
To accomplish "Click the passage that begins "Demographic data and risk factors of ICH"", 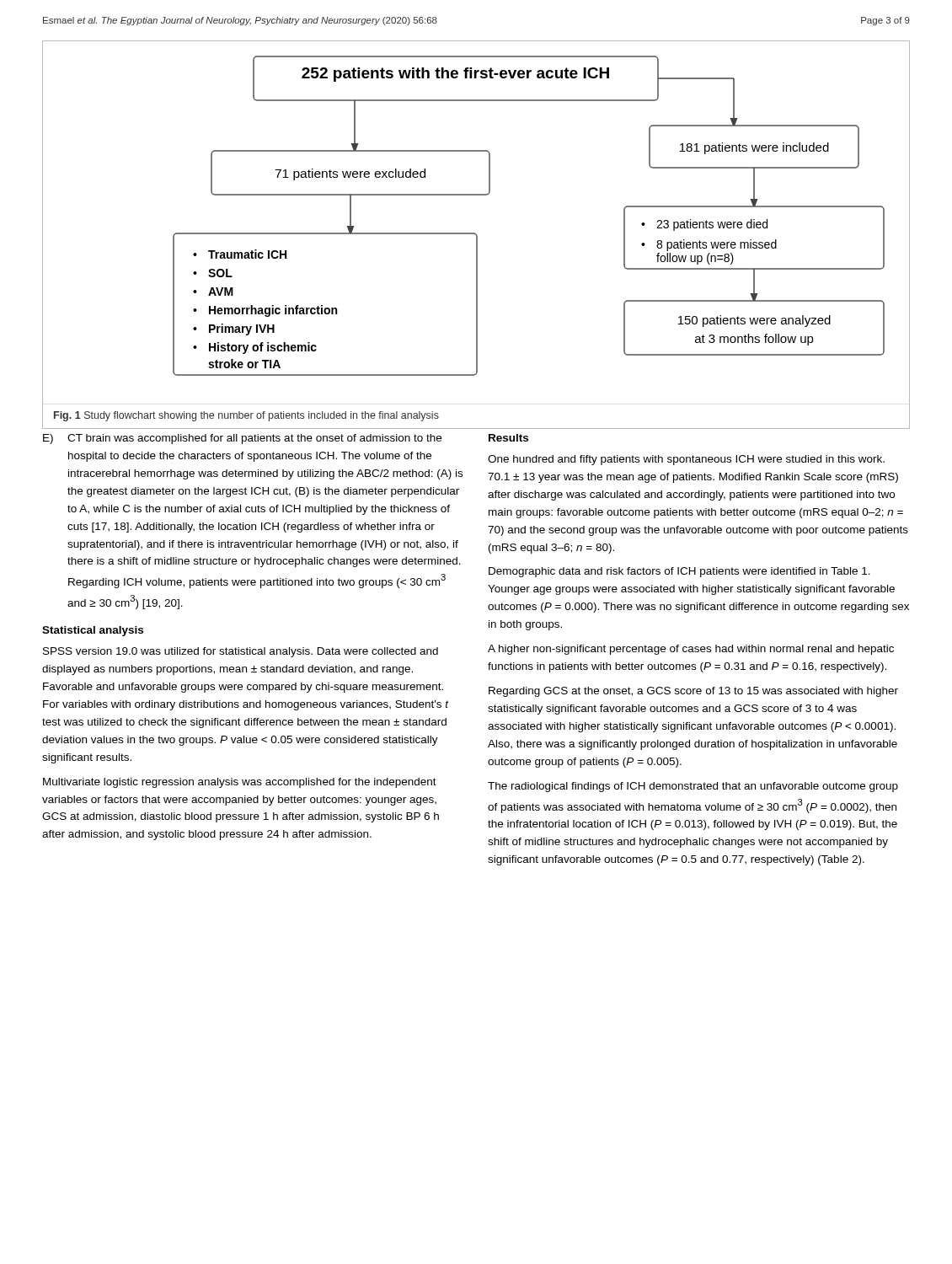I will pyautogui.click(x=699, y=598).
